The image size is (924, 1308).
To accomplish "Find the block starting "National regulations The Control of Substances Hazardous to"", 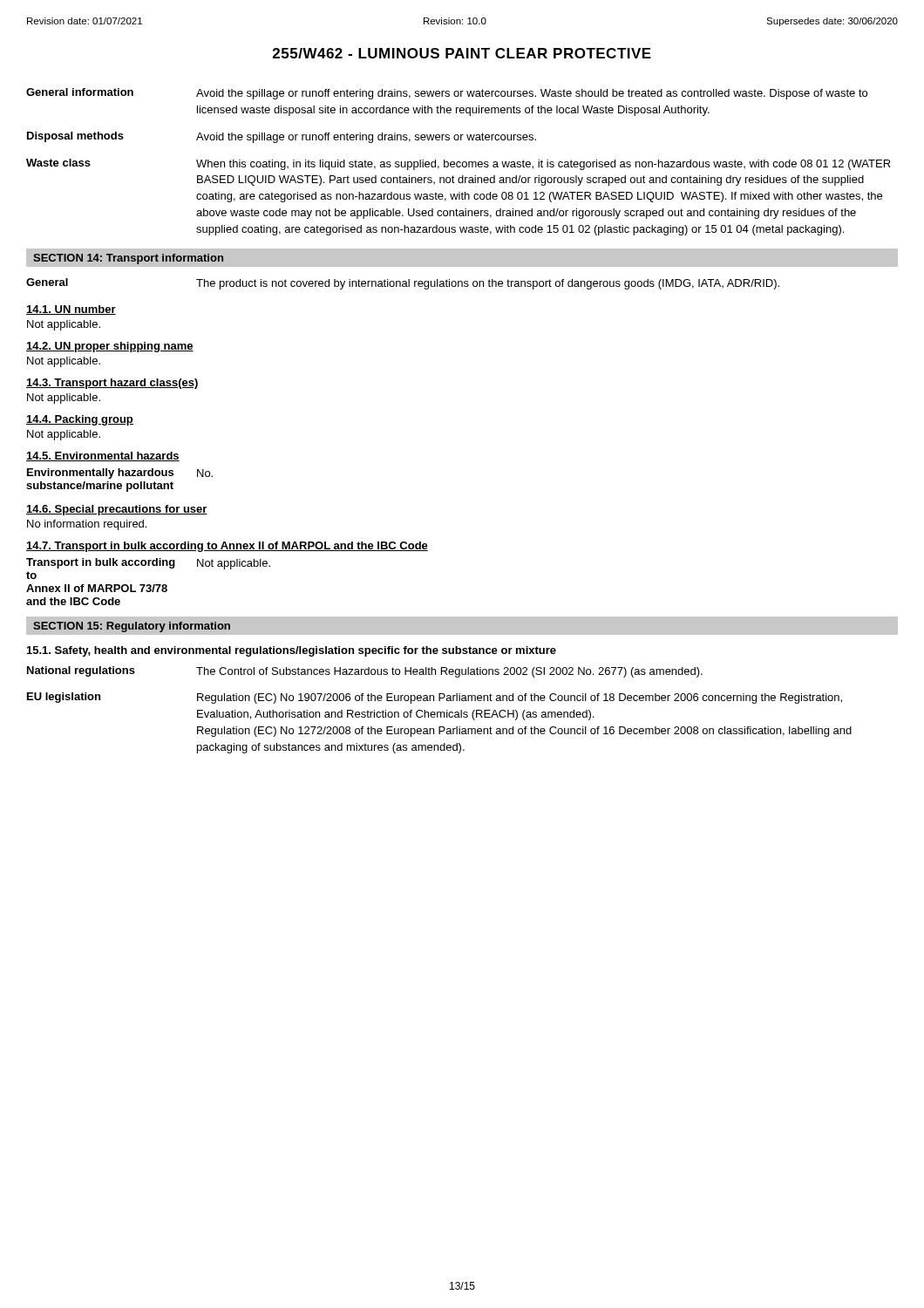I will point(462,671).
